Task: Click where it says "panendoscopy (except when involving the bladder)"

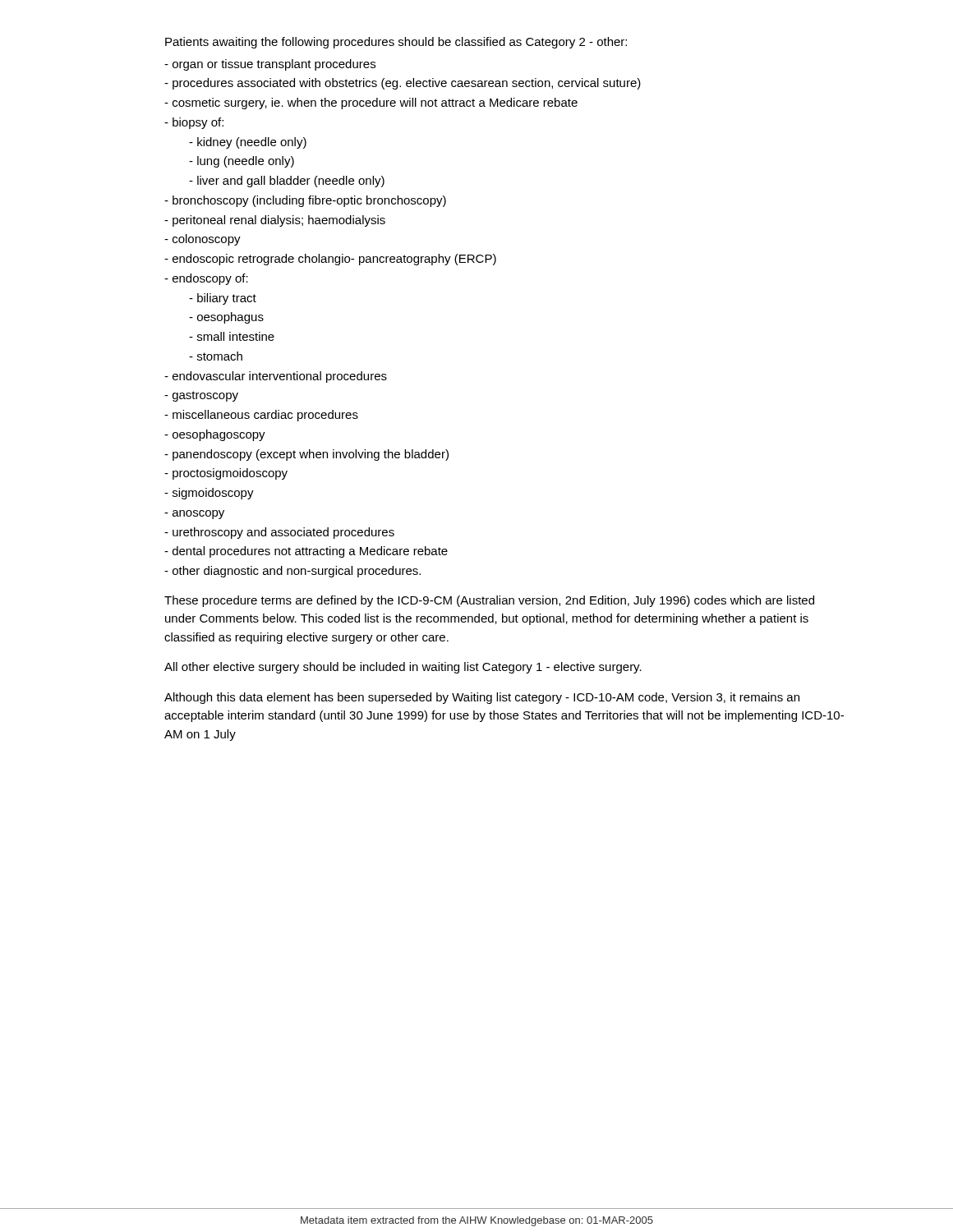Action: click(x=306, y=455)
